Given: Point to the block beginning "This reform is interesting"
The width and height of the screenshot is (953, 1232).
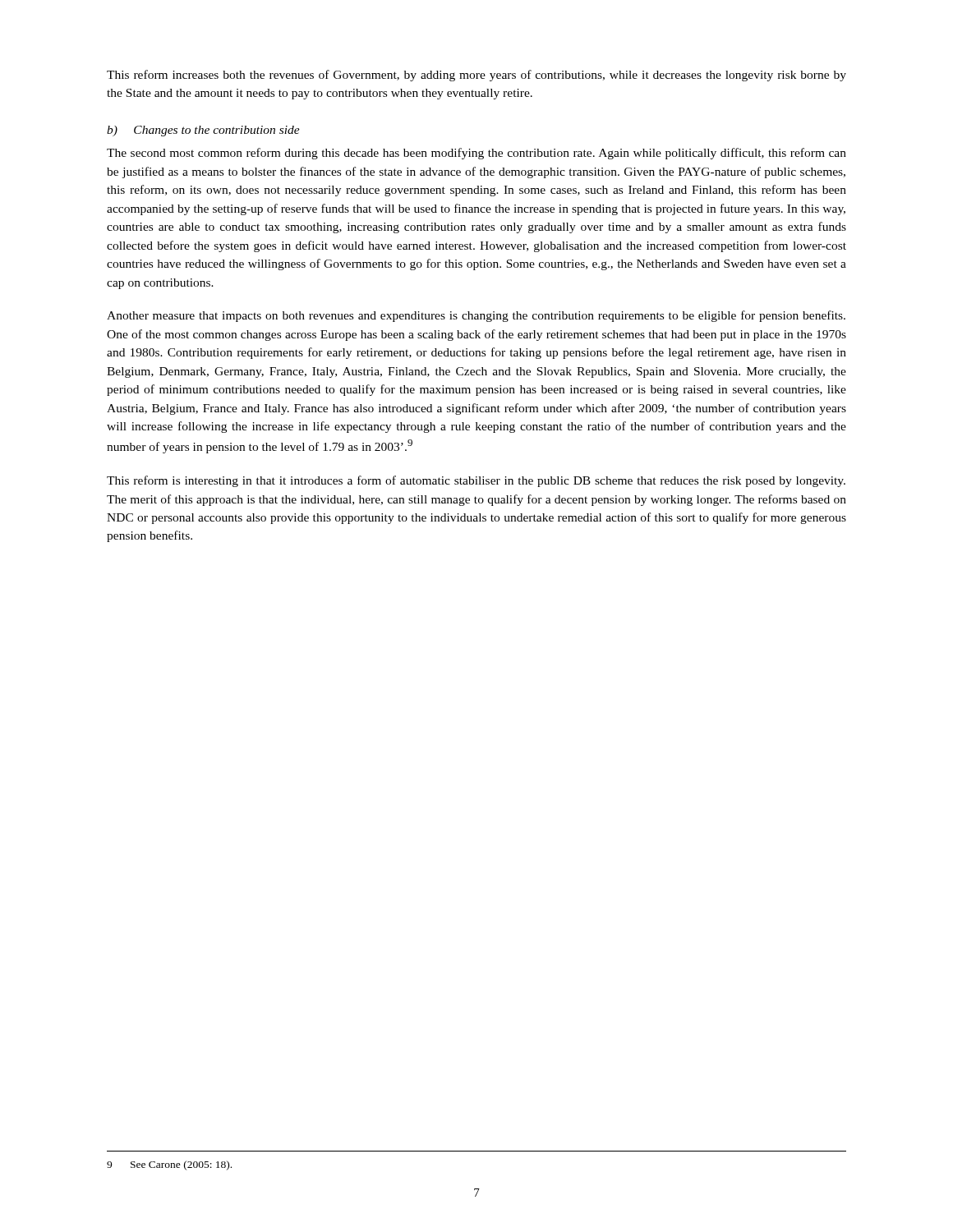Looking at the screenshot, I should [x=476, y=508].
